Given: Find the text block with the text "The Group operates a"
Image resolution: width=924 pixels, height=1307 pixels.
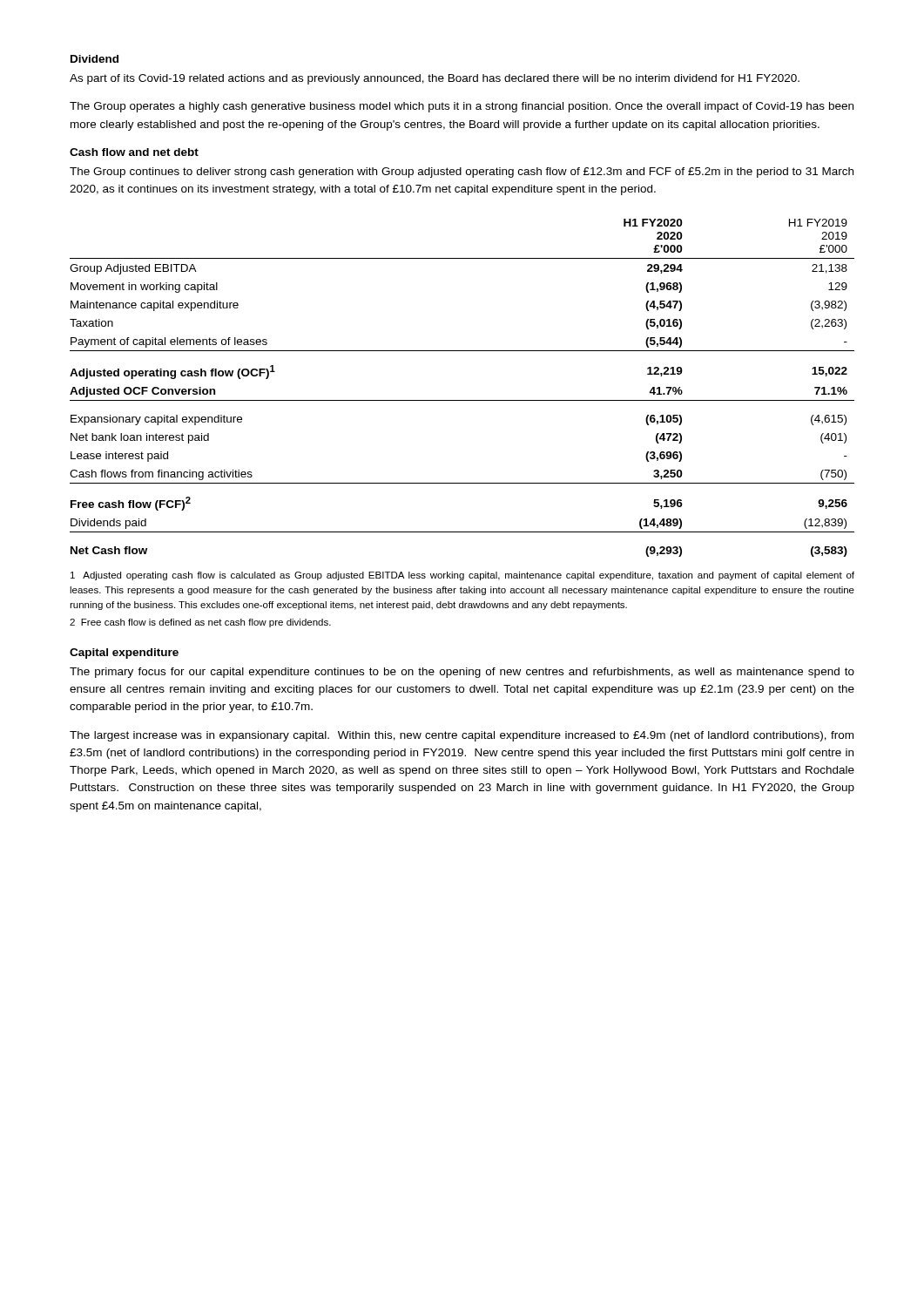Looking at the screenshot, I should 462,115.
